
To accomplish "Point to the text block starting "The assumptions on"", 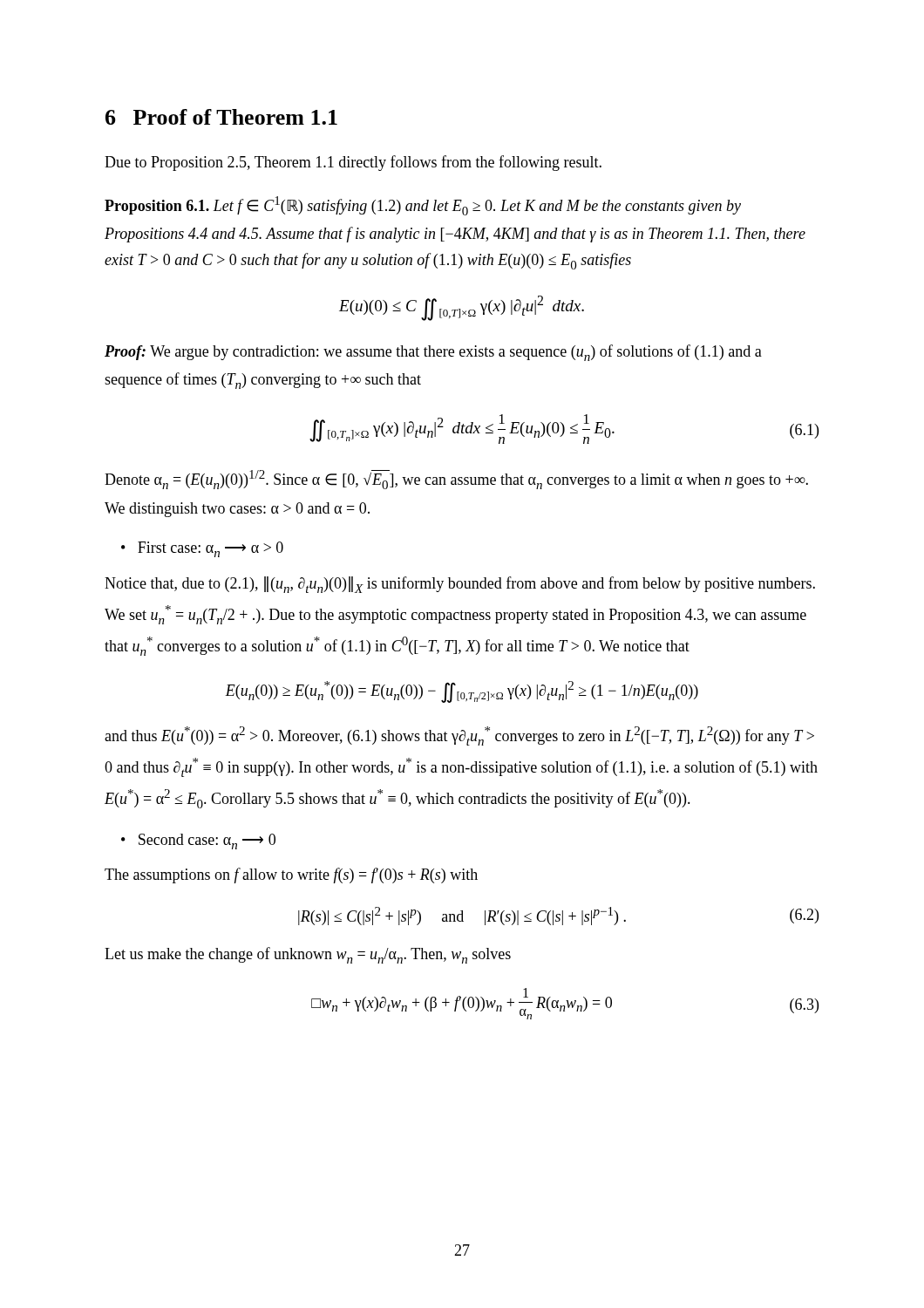I will pos(291,875).
